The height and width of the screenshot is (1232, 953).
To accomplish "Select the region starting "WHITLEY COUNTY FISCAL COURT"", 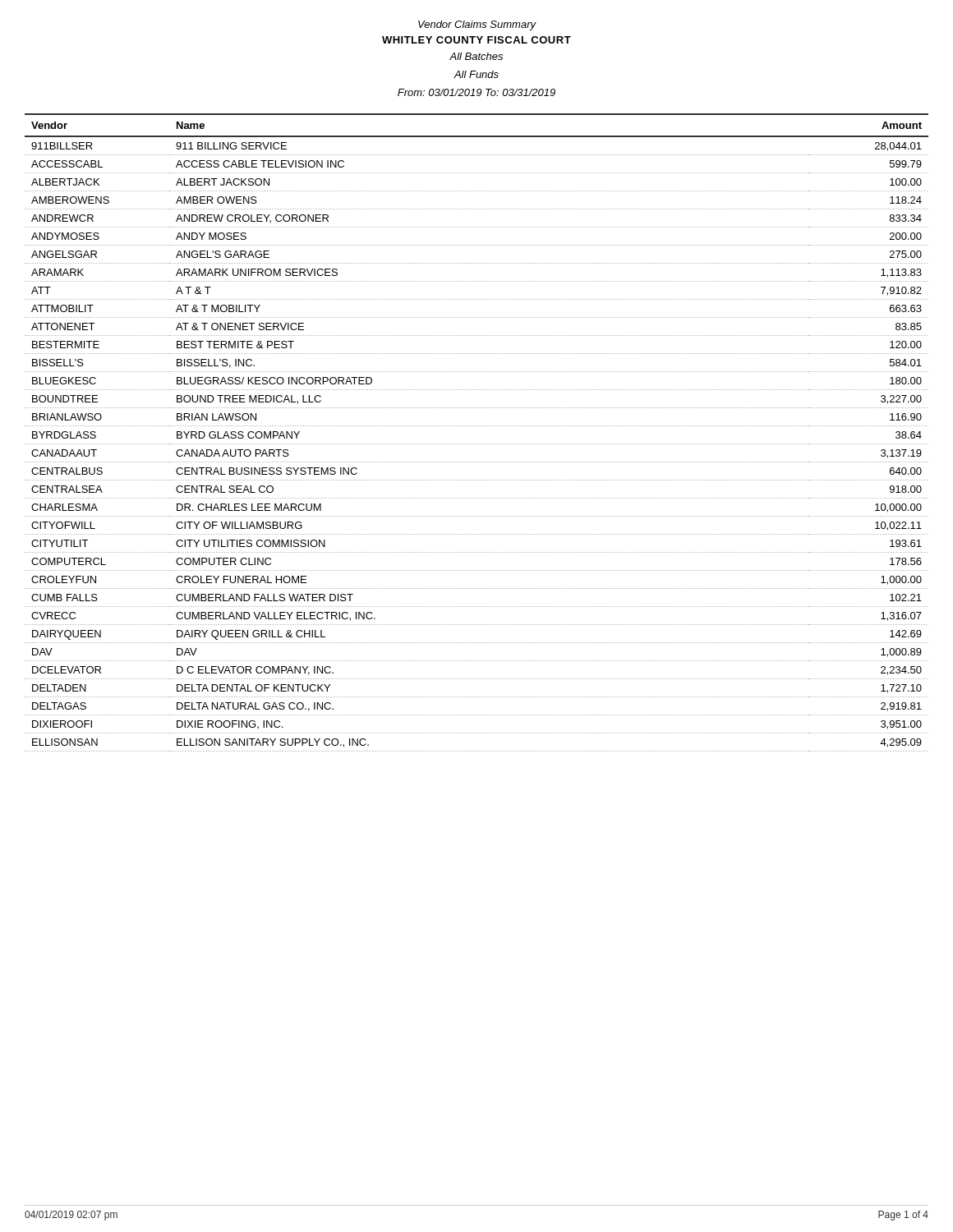I will pyautogui.click(x=476, y=40).
